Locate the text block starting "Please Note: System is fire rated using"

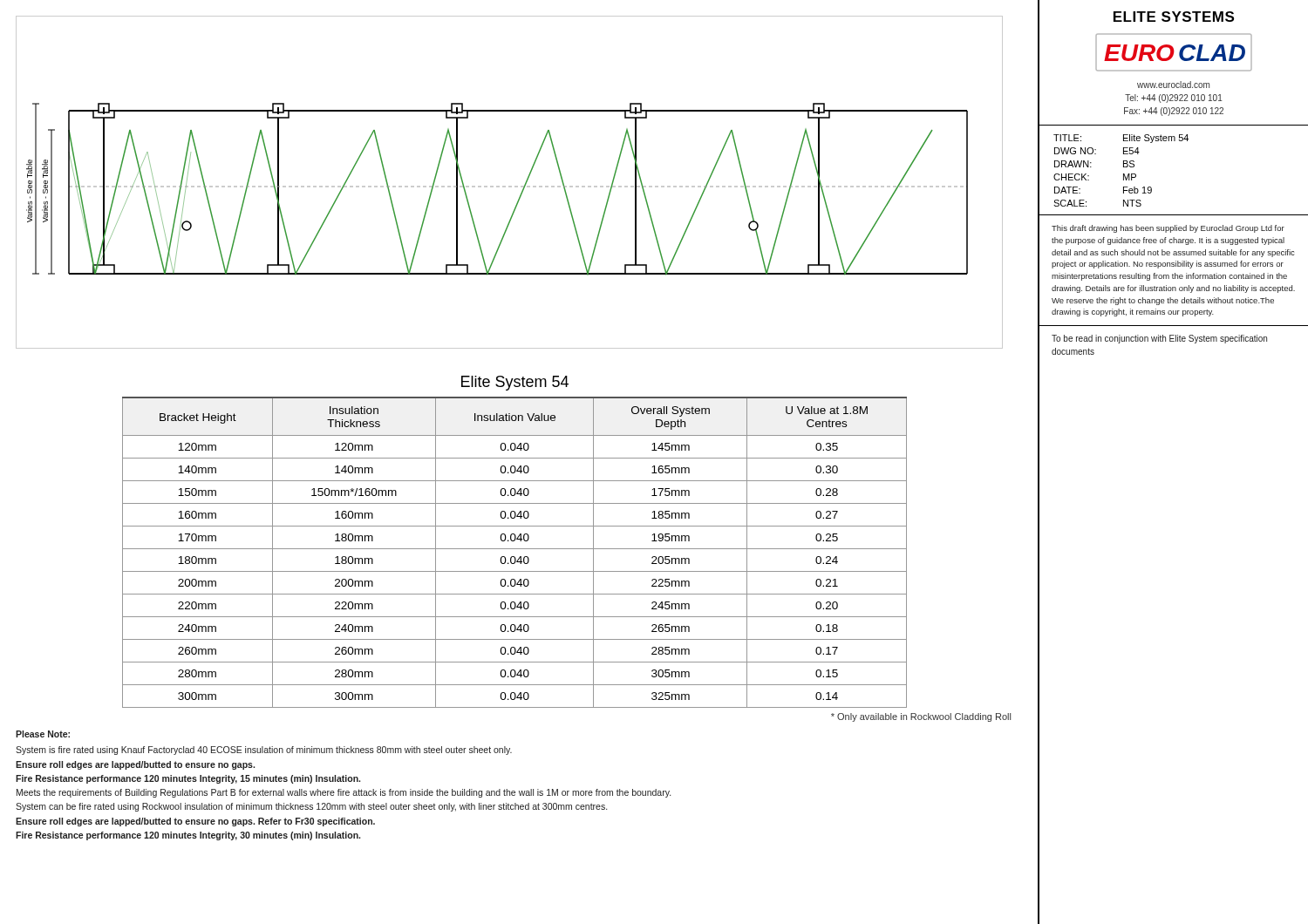pyautogui.click(x=508, y=784)
